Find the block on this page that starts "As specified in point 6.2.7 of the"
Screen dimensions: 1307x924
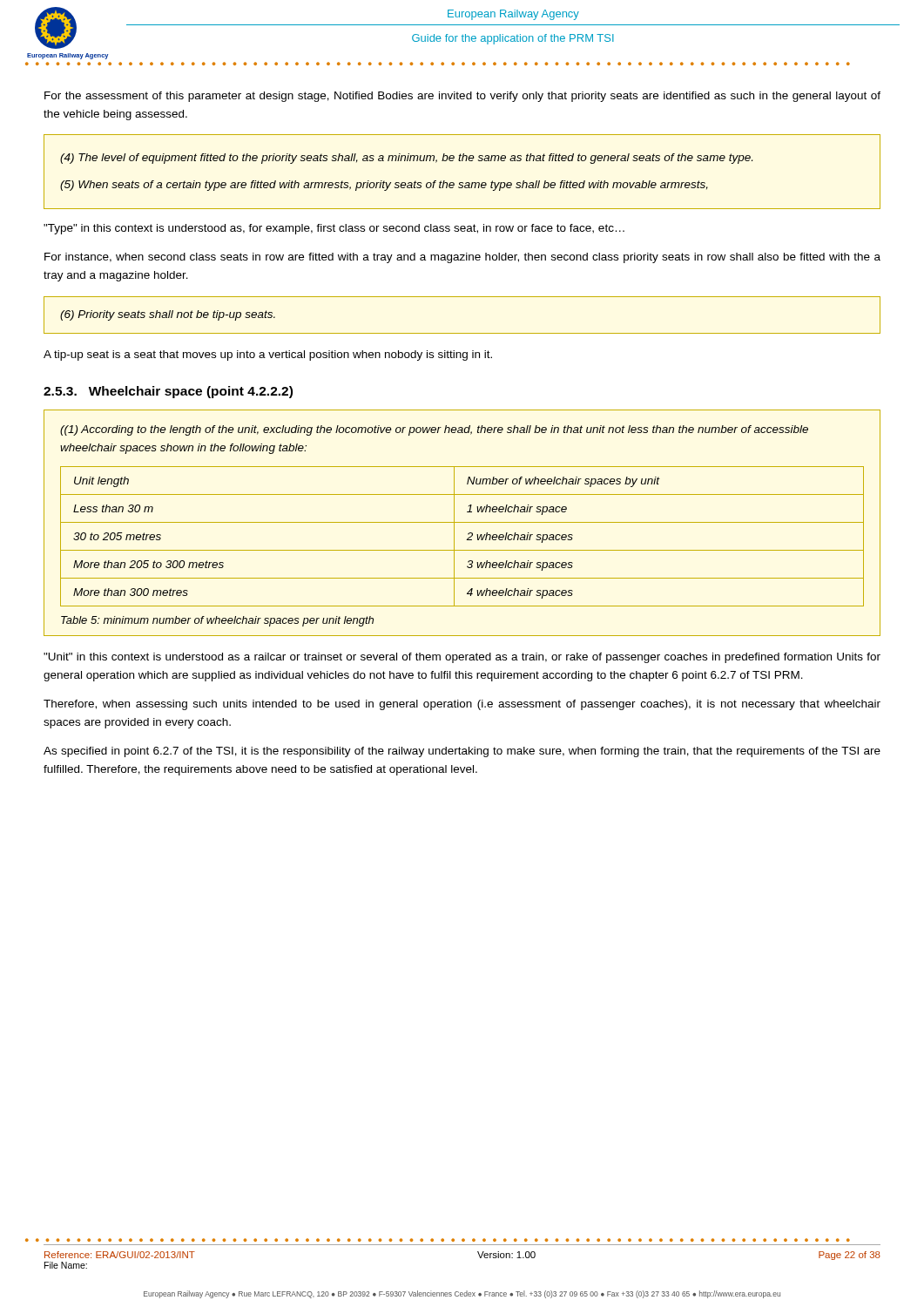[462, 760]
